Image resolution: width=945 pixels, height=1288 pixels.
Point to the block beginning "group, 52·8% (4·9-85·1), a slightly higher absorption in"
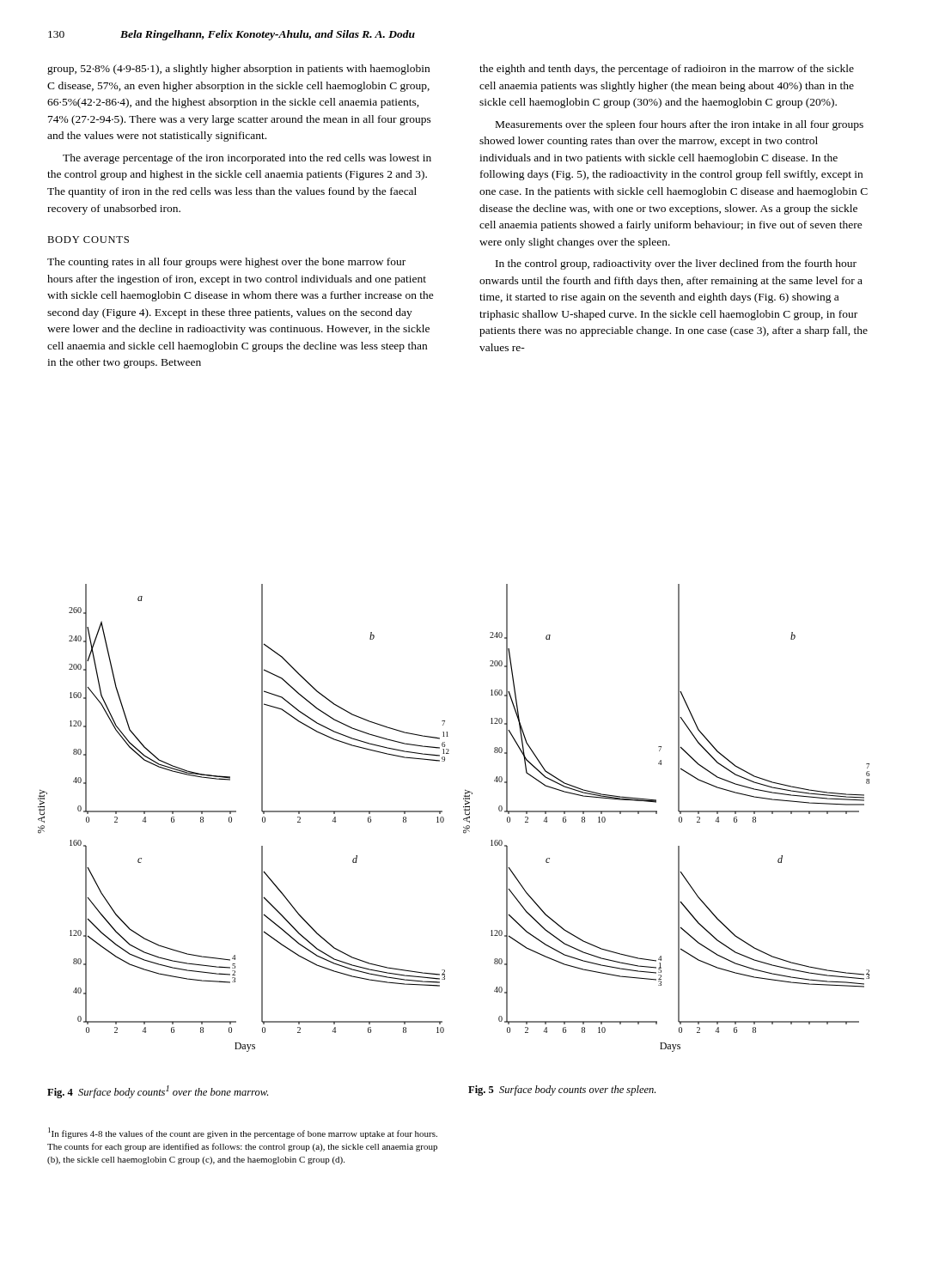[x=241, y=138]
